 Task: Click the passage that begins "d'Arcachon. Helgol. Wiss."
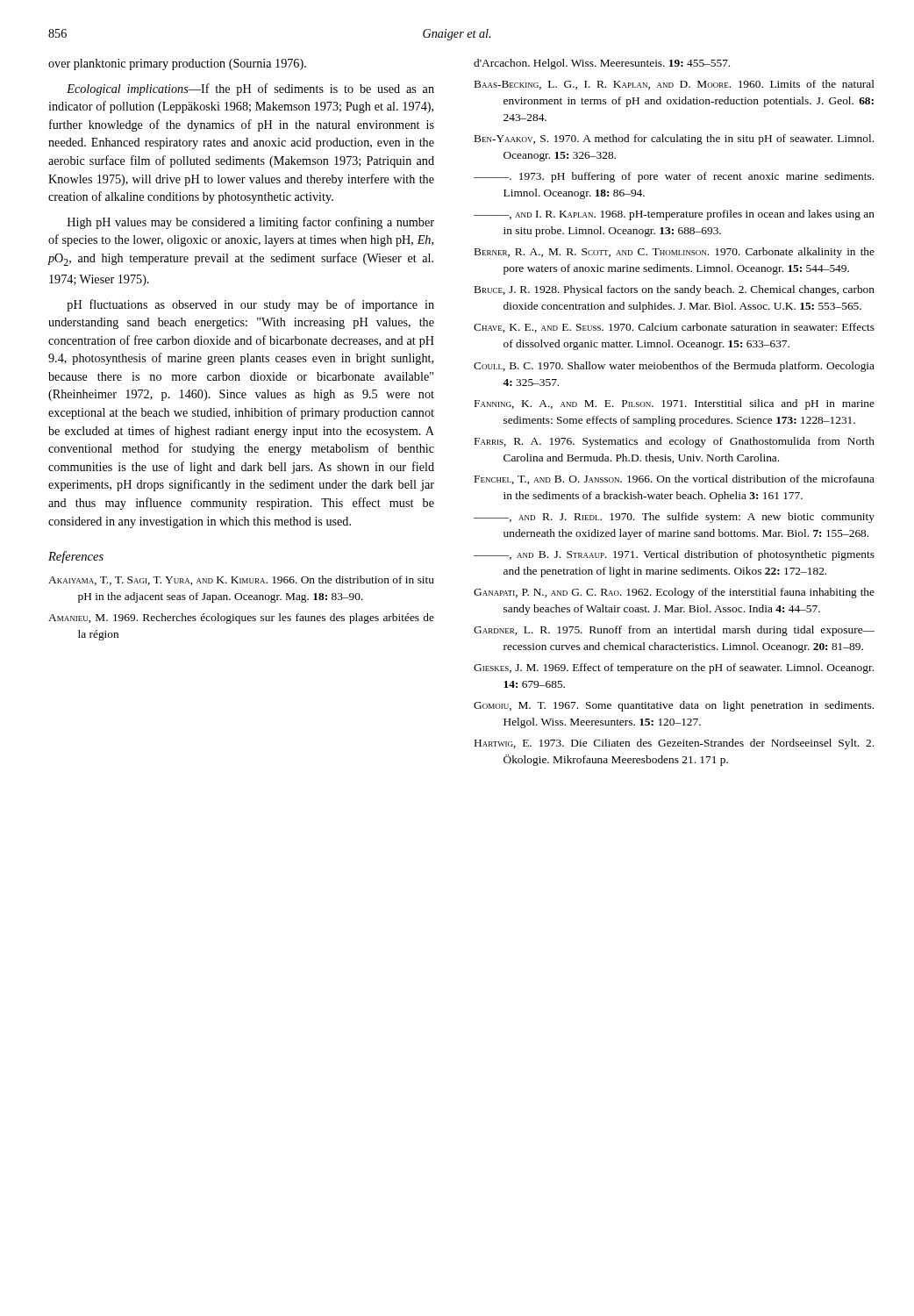coord(602,63)
